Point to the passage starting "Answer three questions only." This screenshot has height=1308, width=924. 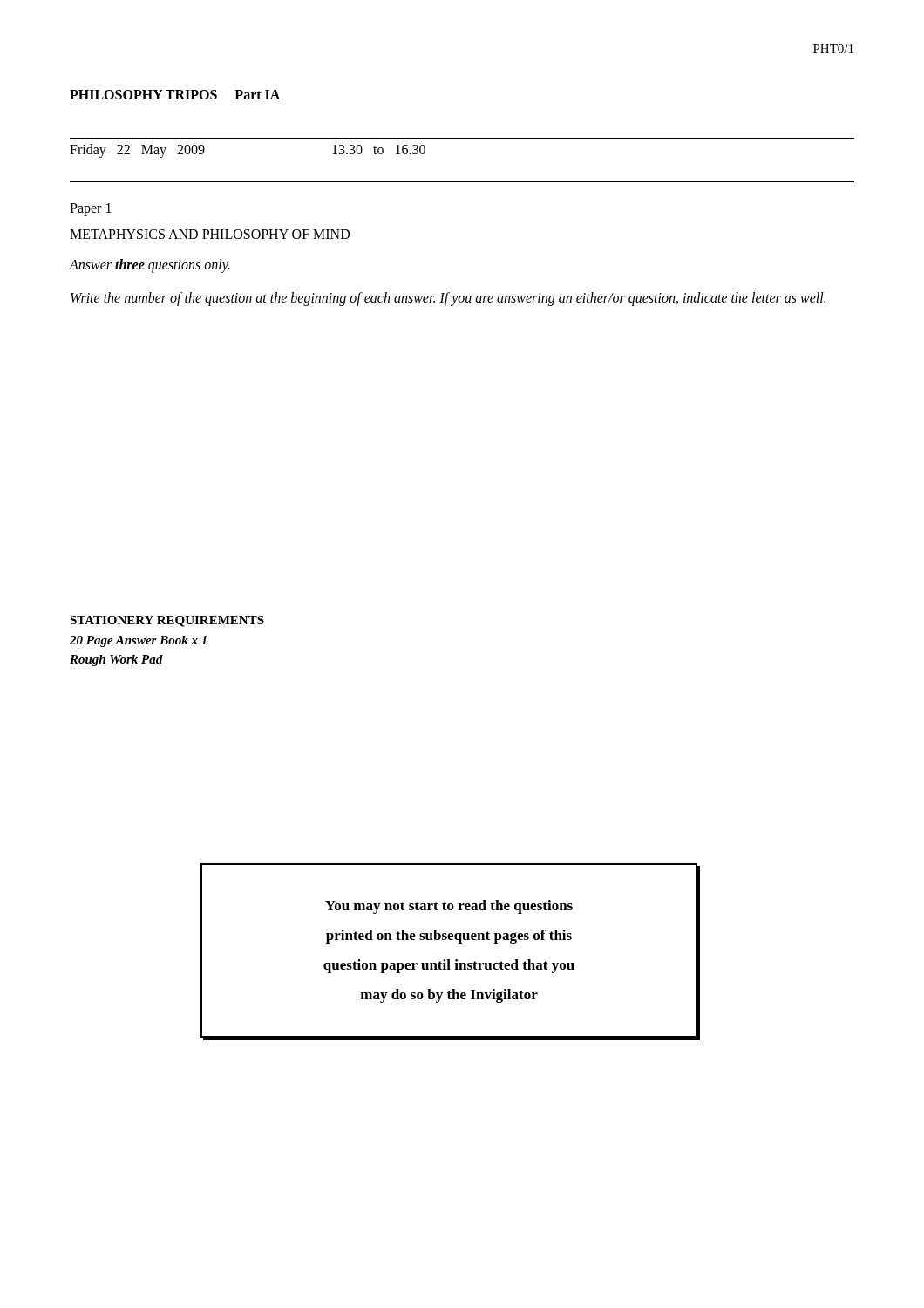coord(150,265)
